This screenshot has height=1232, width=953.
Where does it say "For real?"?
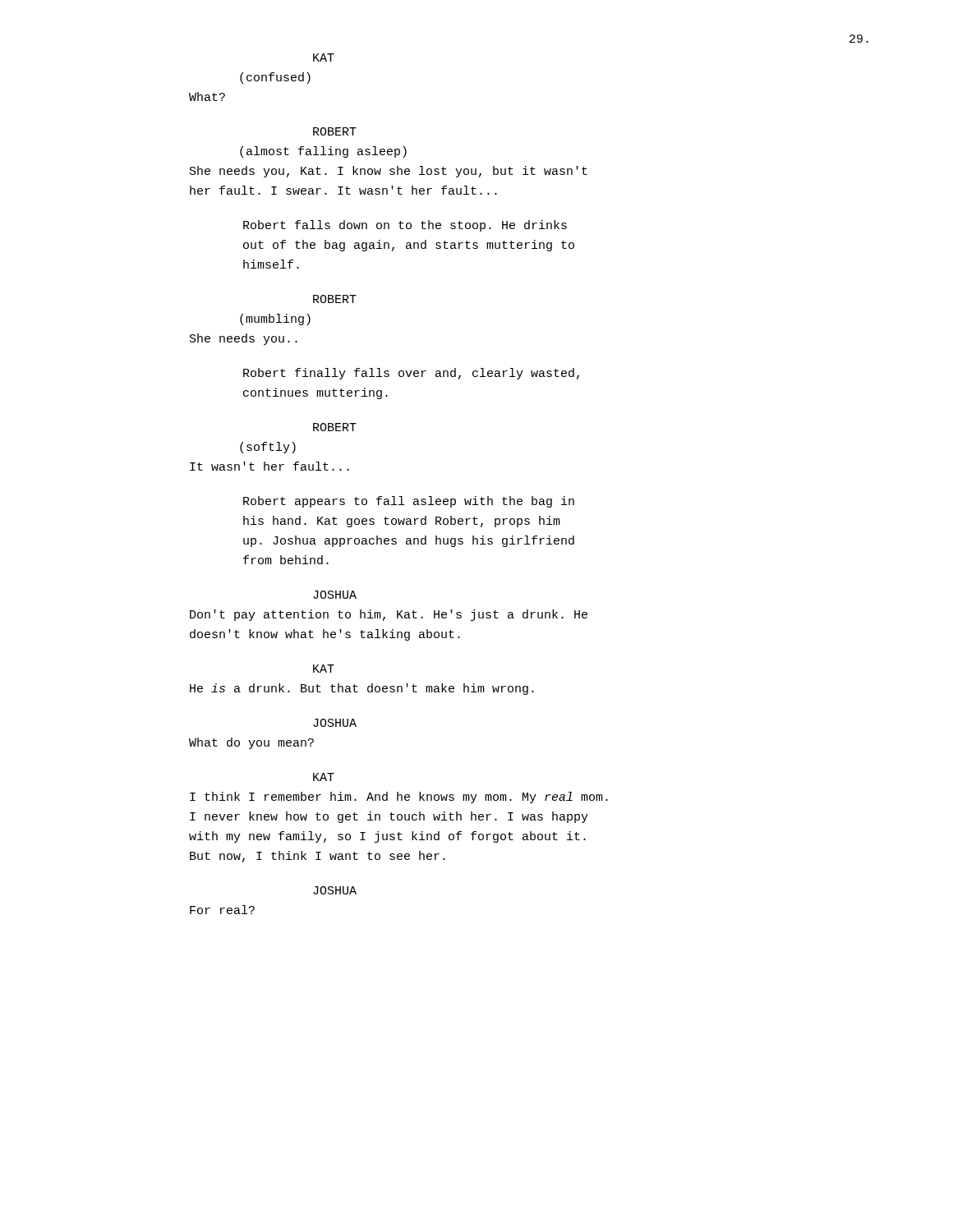click(222, 911)
